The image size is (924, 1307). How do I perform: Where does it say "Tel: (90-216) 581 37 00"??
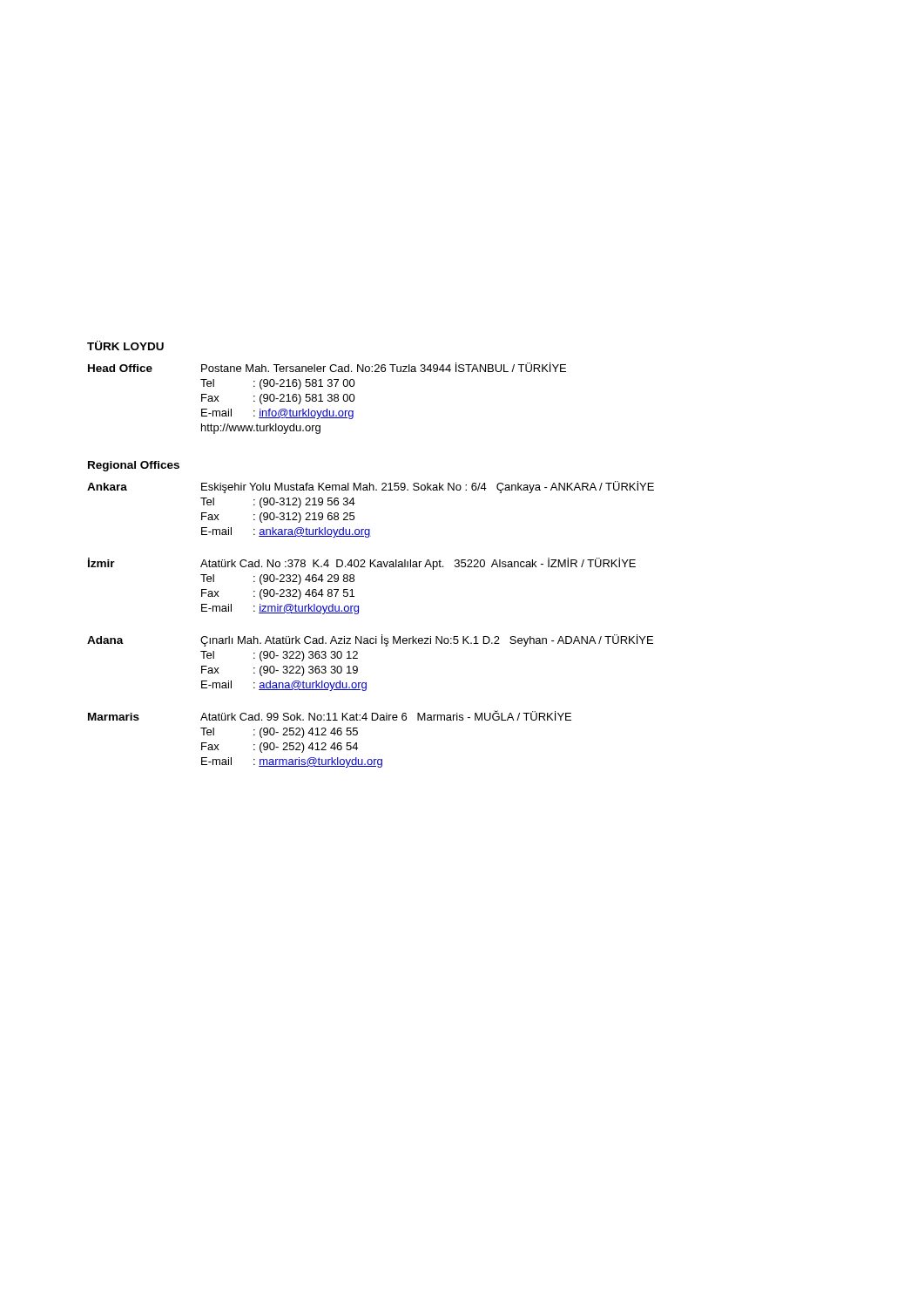(278, 383)
